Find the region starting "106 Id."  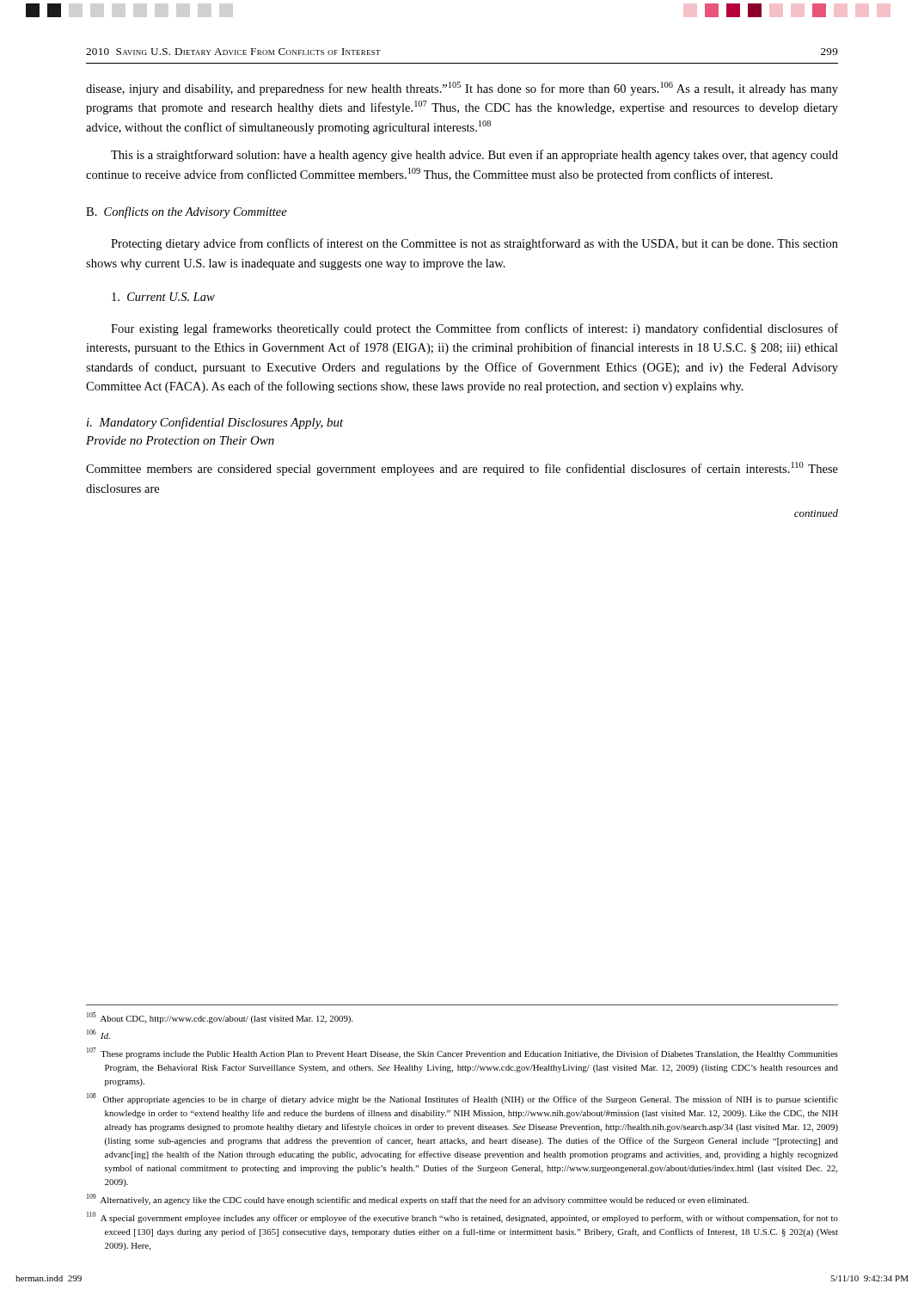coord(98,1035)
